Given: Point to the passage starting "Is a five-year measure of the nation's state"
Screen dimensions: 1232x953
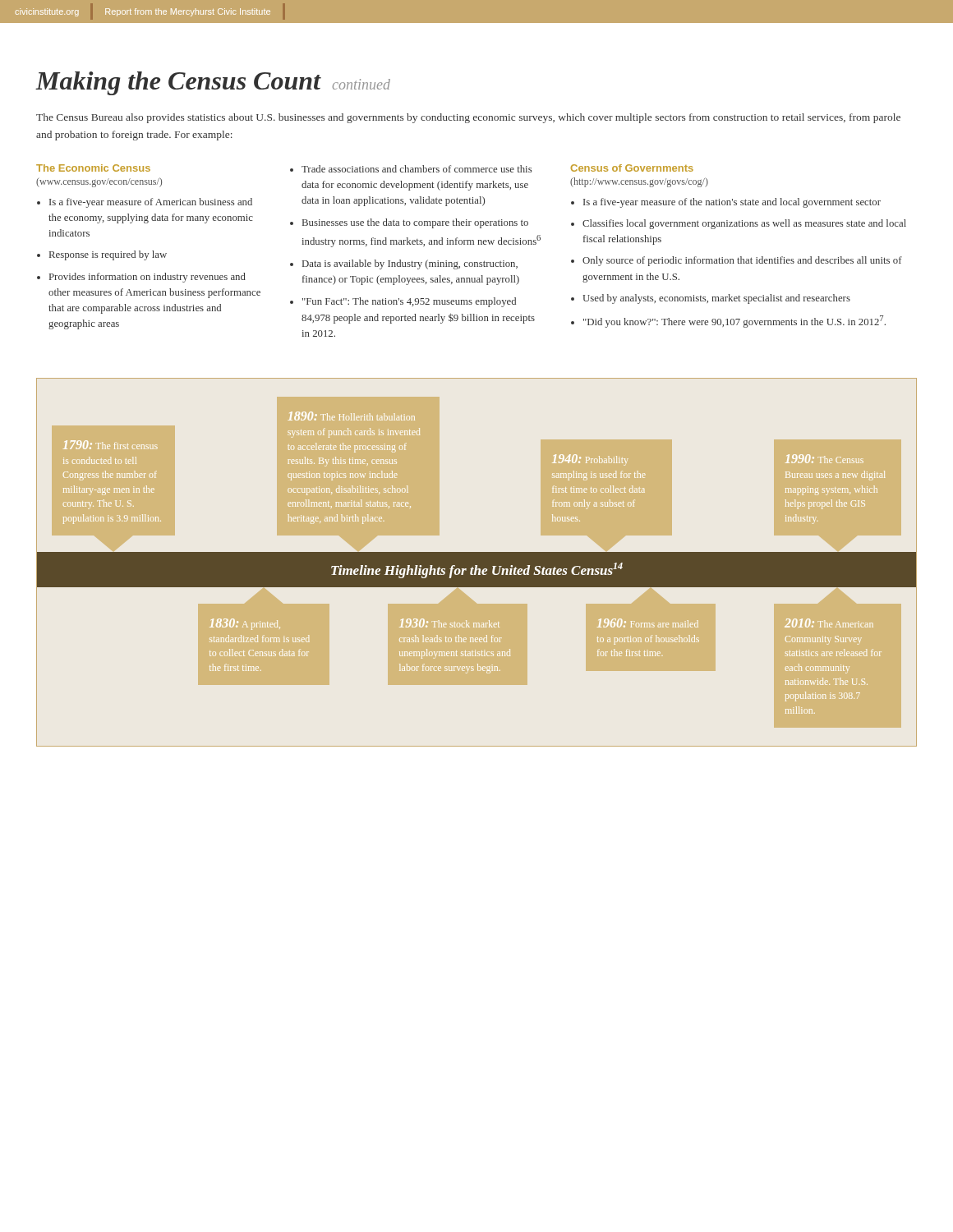Looking at the screenshot, I should coord(732,202).
